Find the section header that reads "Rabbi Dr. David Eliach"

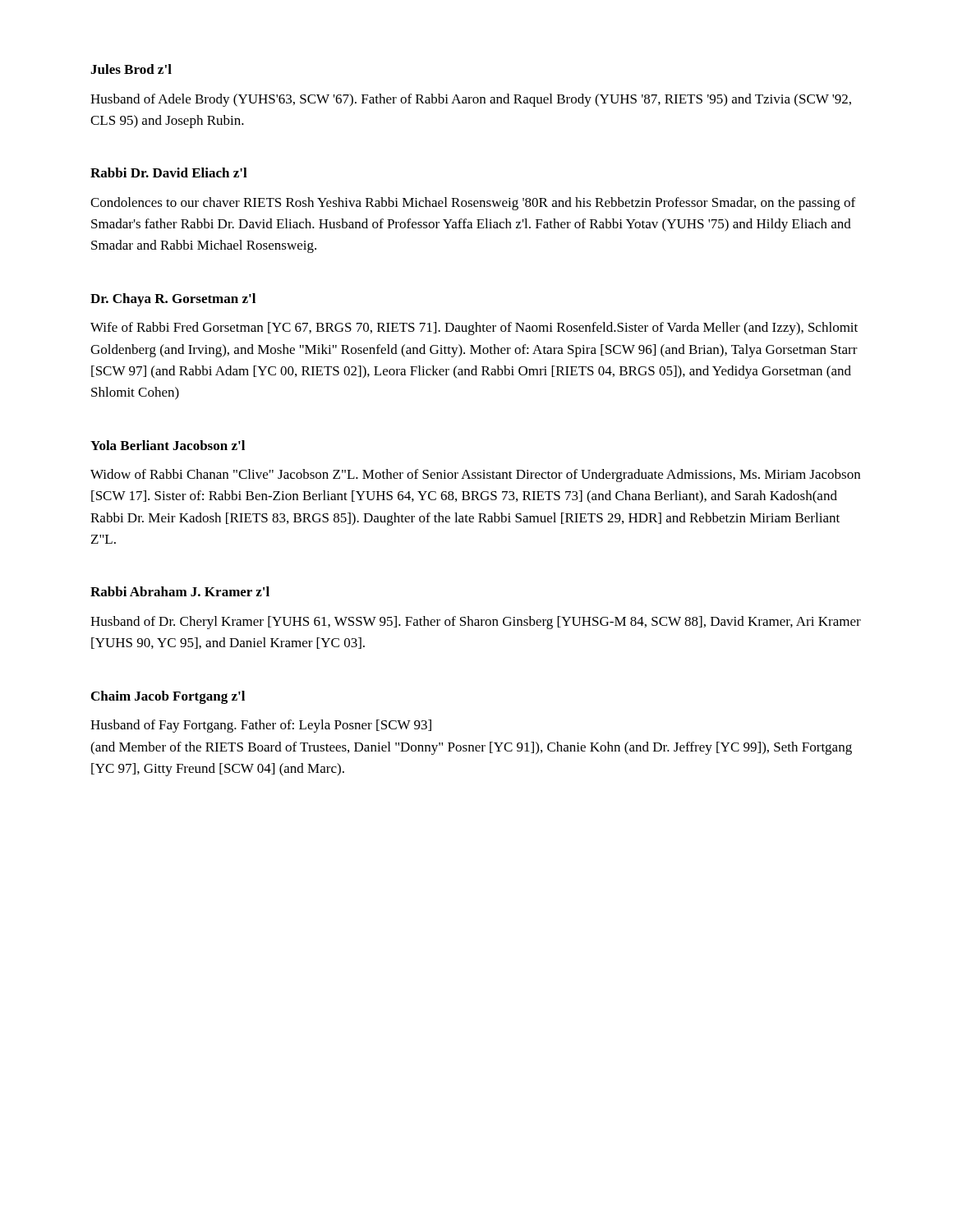169,173
